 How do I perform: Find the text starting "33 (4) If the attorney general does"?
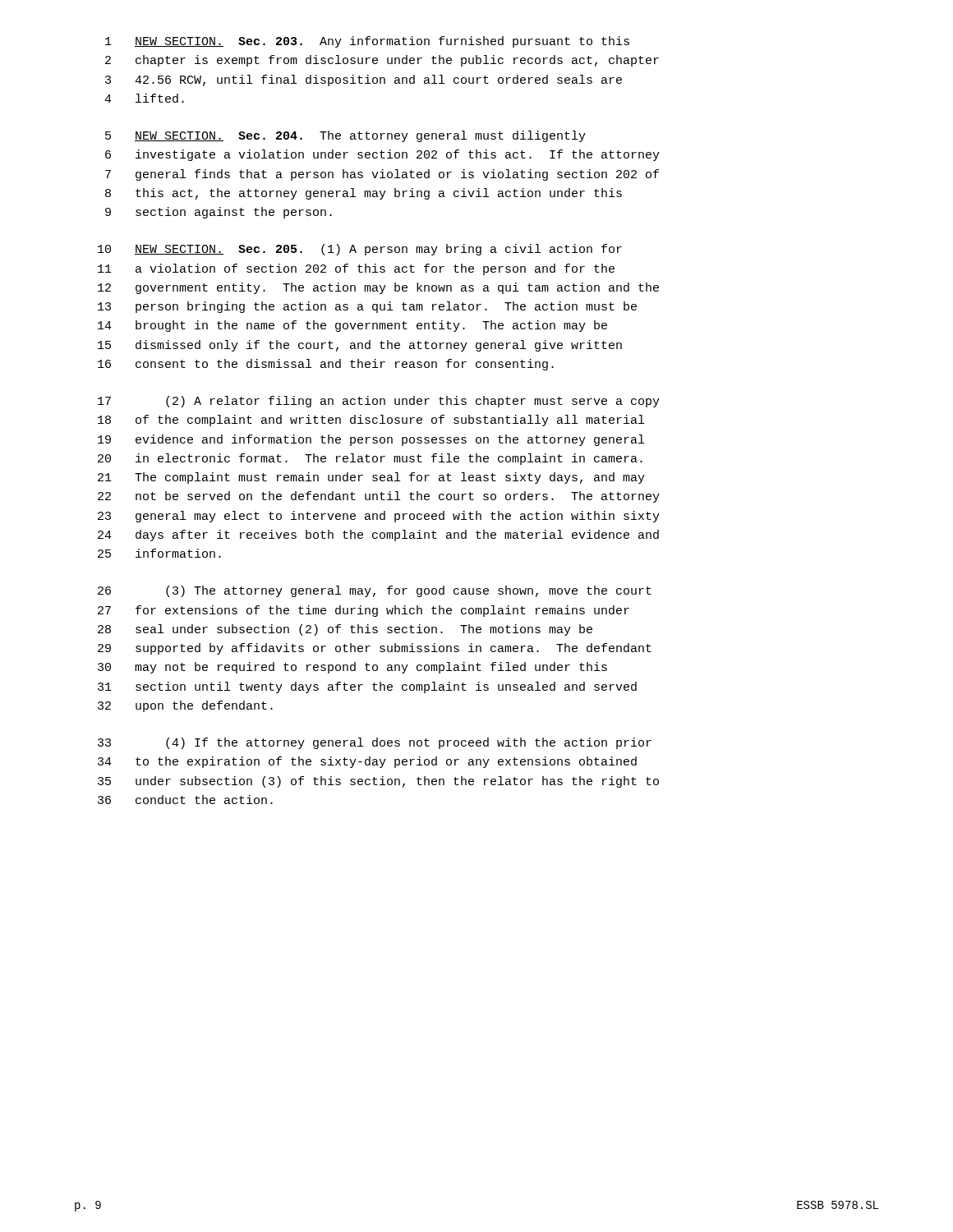pyautogui.click(x=485, y=772)
